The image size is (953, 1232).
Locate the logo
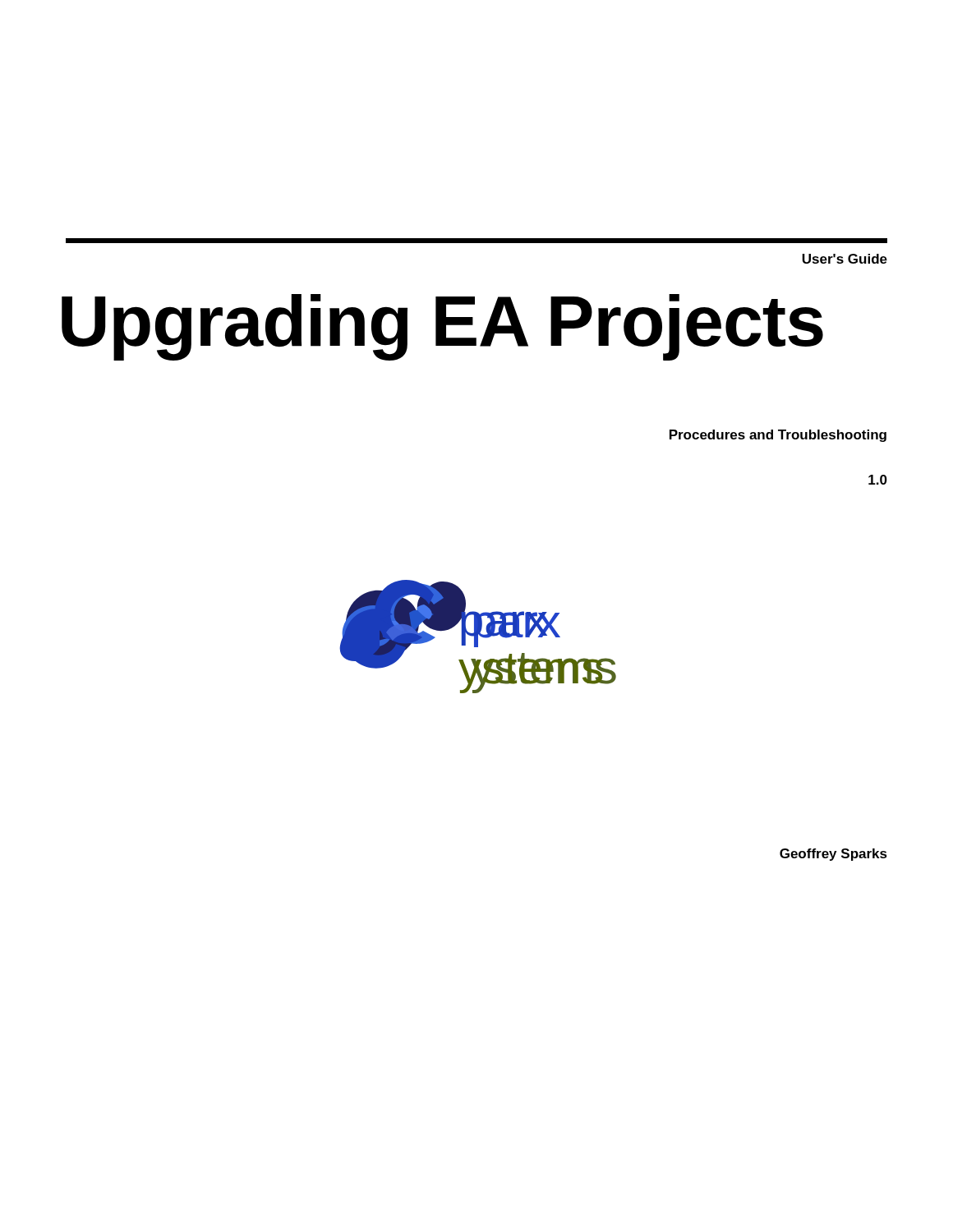click(476, 641)
